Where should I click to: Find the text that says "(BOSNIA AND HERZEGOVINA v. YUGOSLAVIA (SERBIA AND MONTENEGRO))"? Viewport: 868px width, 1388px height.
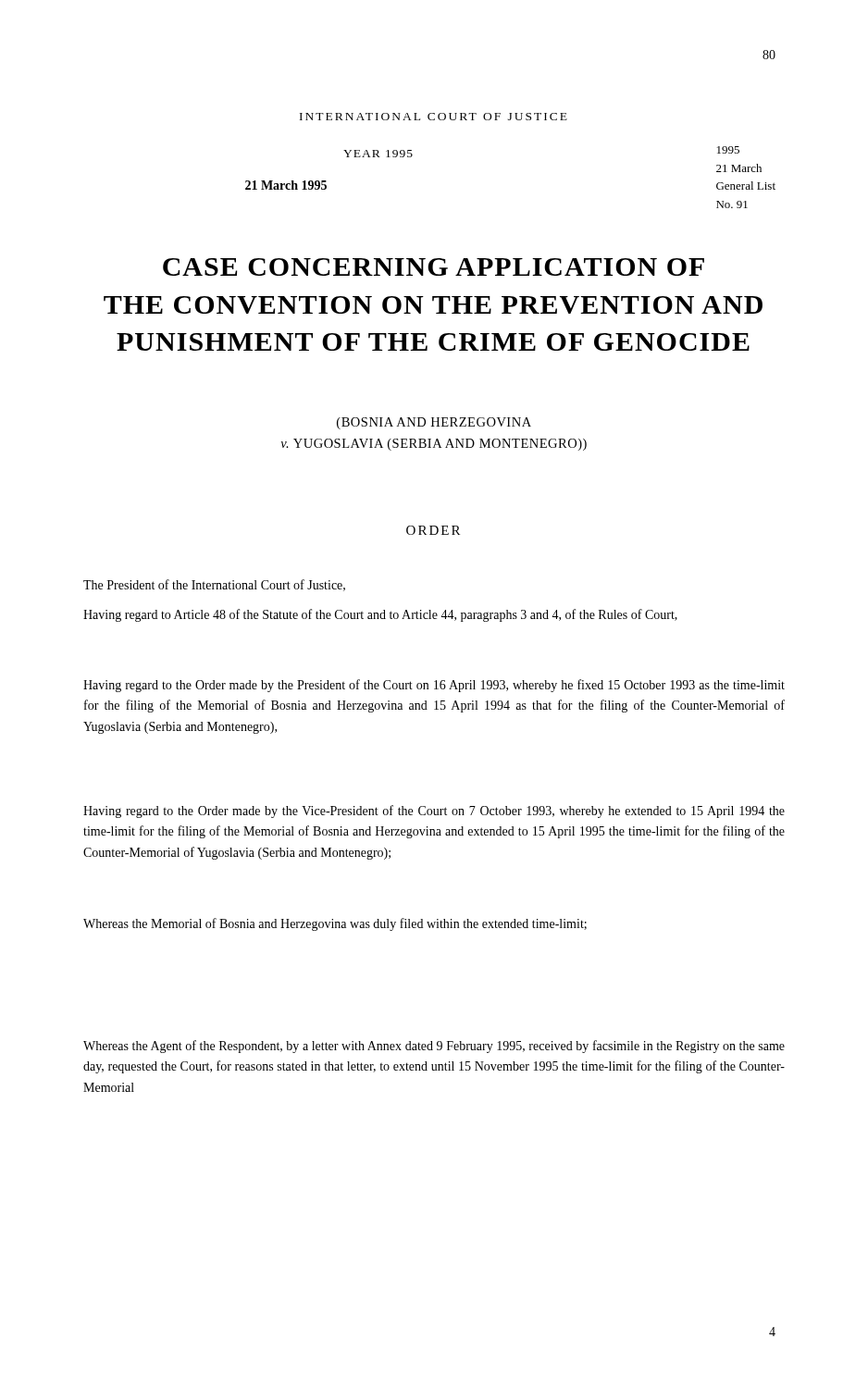(x=434, y=433)
